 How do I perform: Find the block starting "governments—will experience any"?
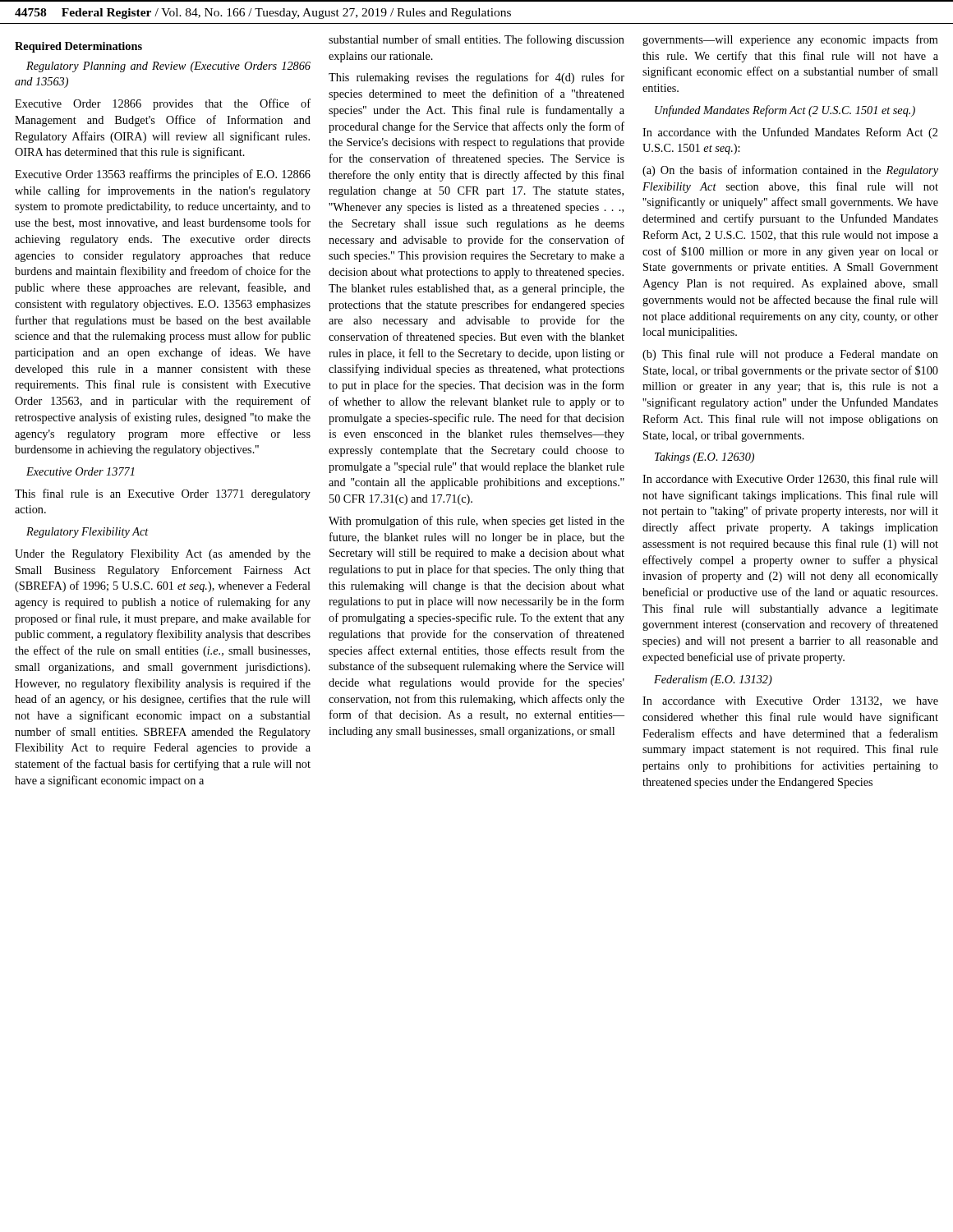(x=790, y=64)
